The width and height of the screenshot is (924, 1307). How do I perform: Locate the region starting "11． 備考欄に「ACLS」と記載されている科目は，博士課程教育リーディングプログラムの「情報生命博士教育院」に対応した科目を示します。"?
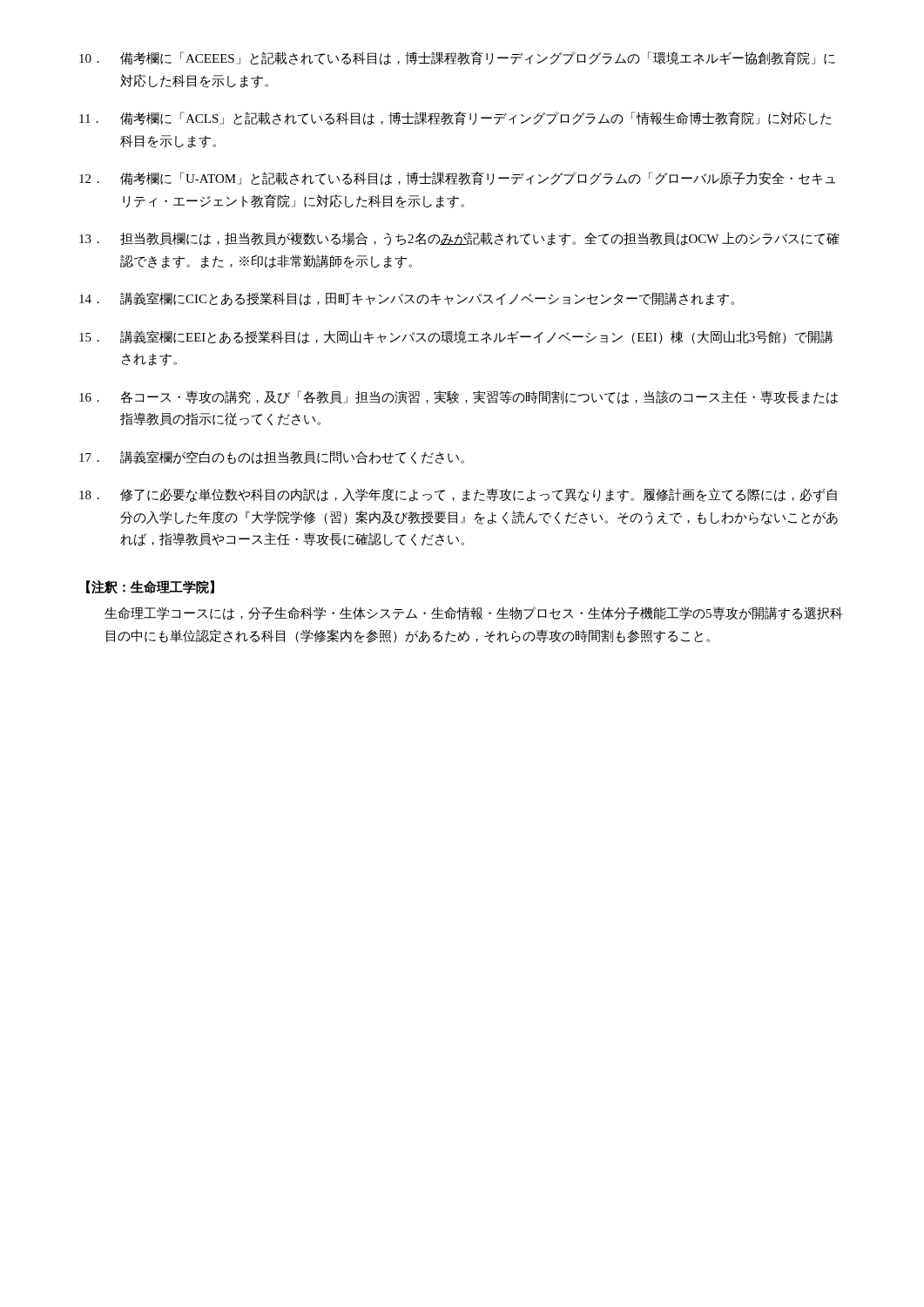coord(462,130)
